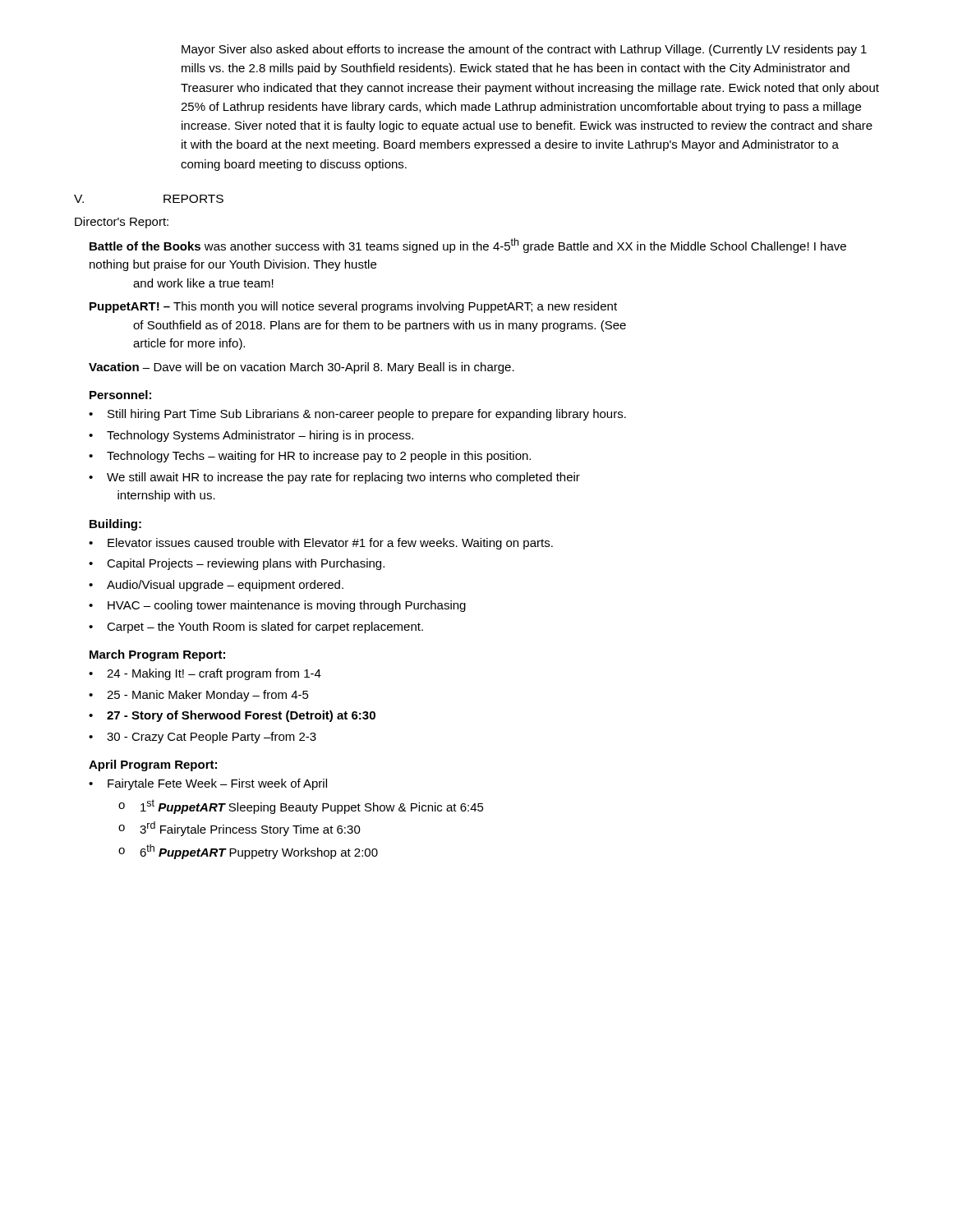
Task: Find the list item containing "• Audio/Visual upgrade – equipment"
Action: click(x=217, y=585)
